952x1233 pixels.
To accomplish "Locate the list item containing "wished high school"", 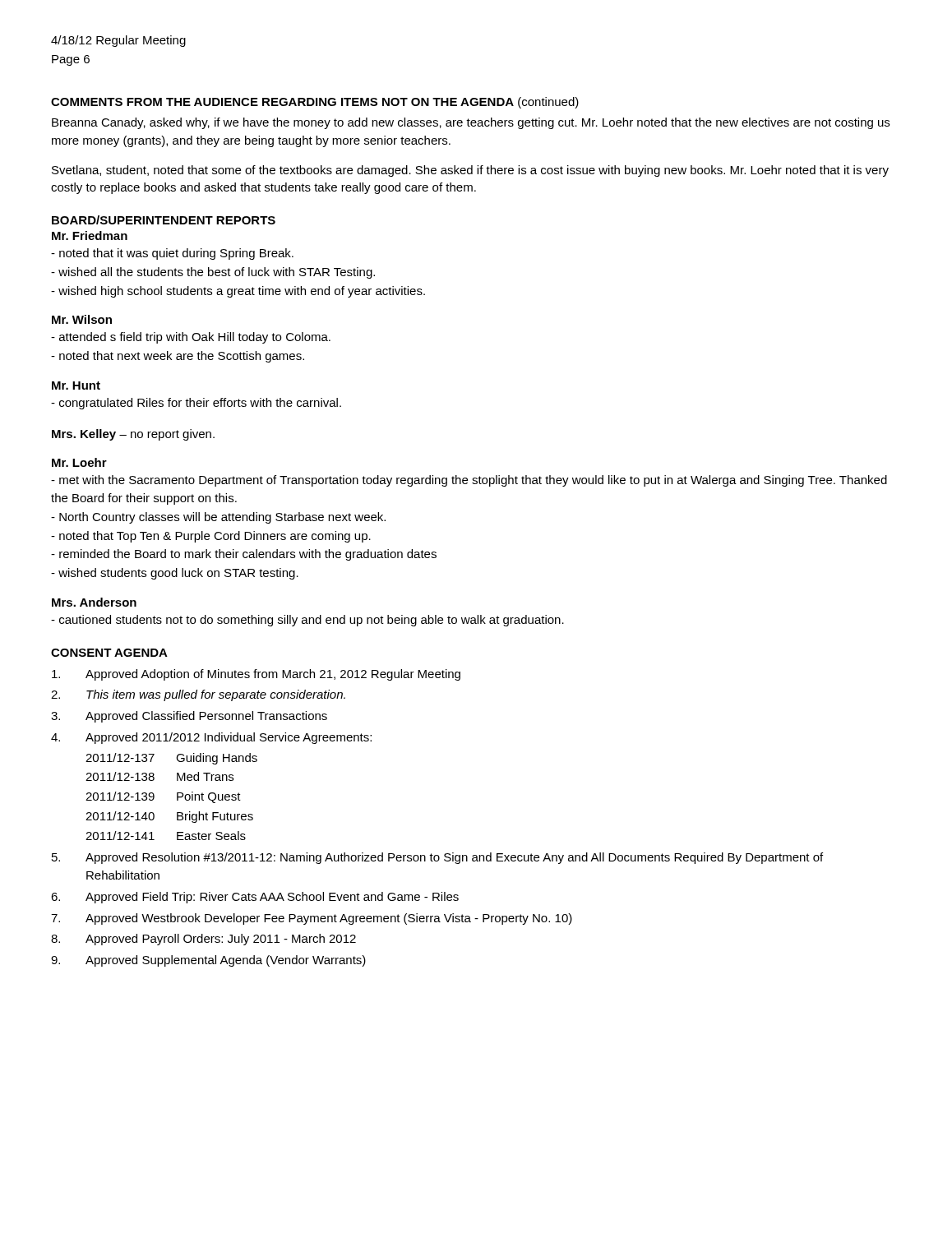I will coord(238,290).
